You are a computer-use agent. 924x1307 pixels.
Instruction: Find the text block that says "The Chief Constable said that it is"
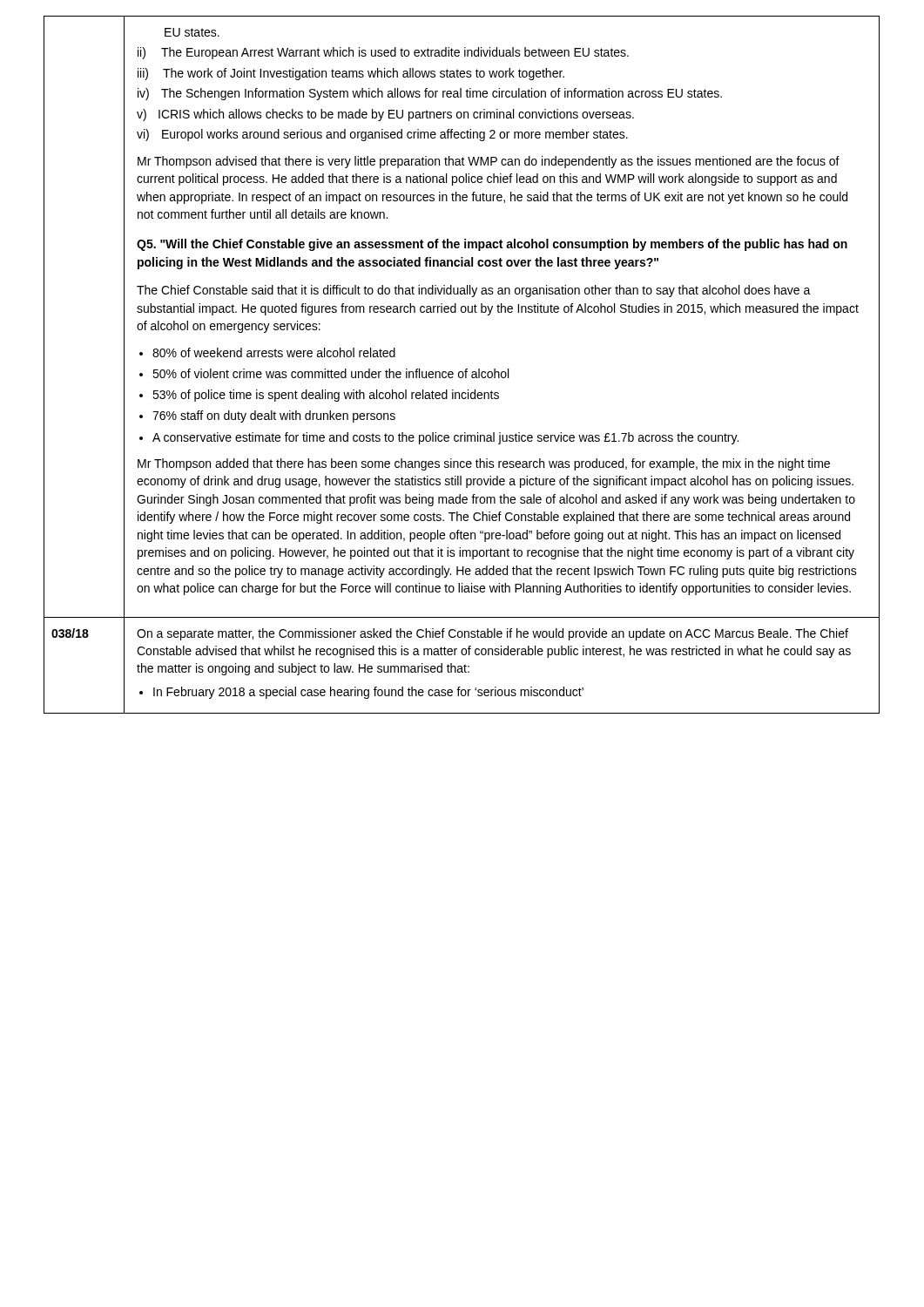[498, 308]
